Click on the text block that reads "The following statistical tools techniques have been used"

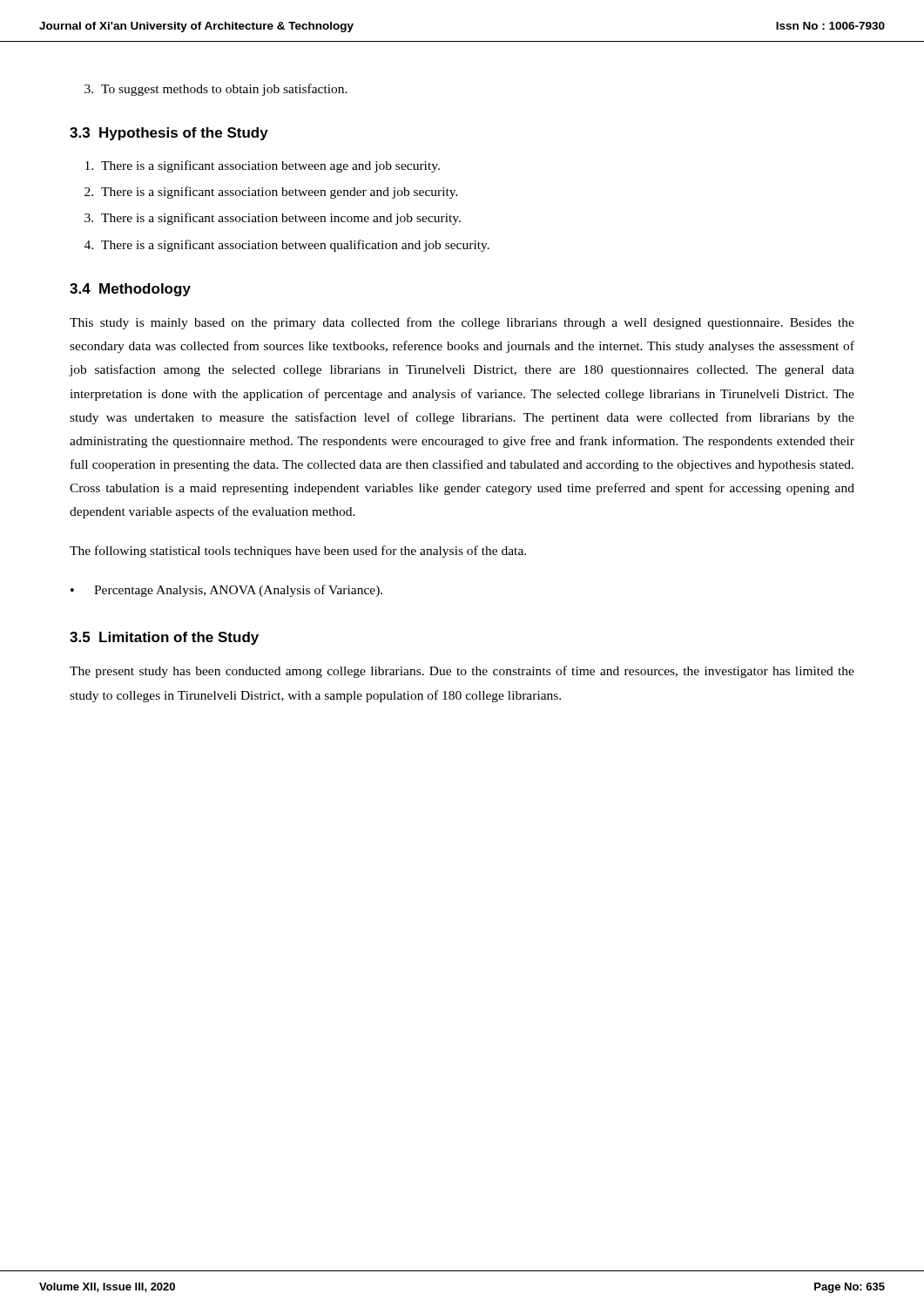coord(298,551)
